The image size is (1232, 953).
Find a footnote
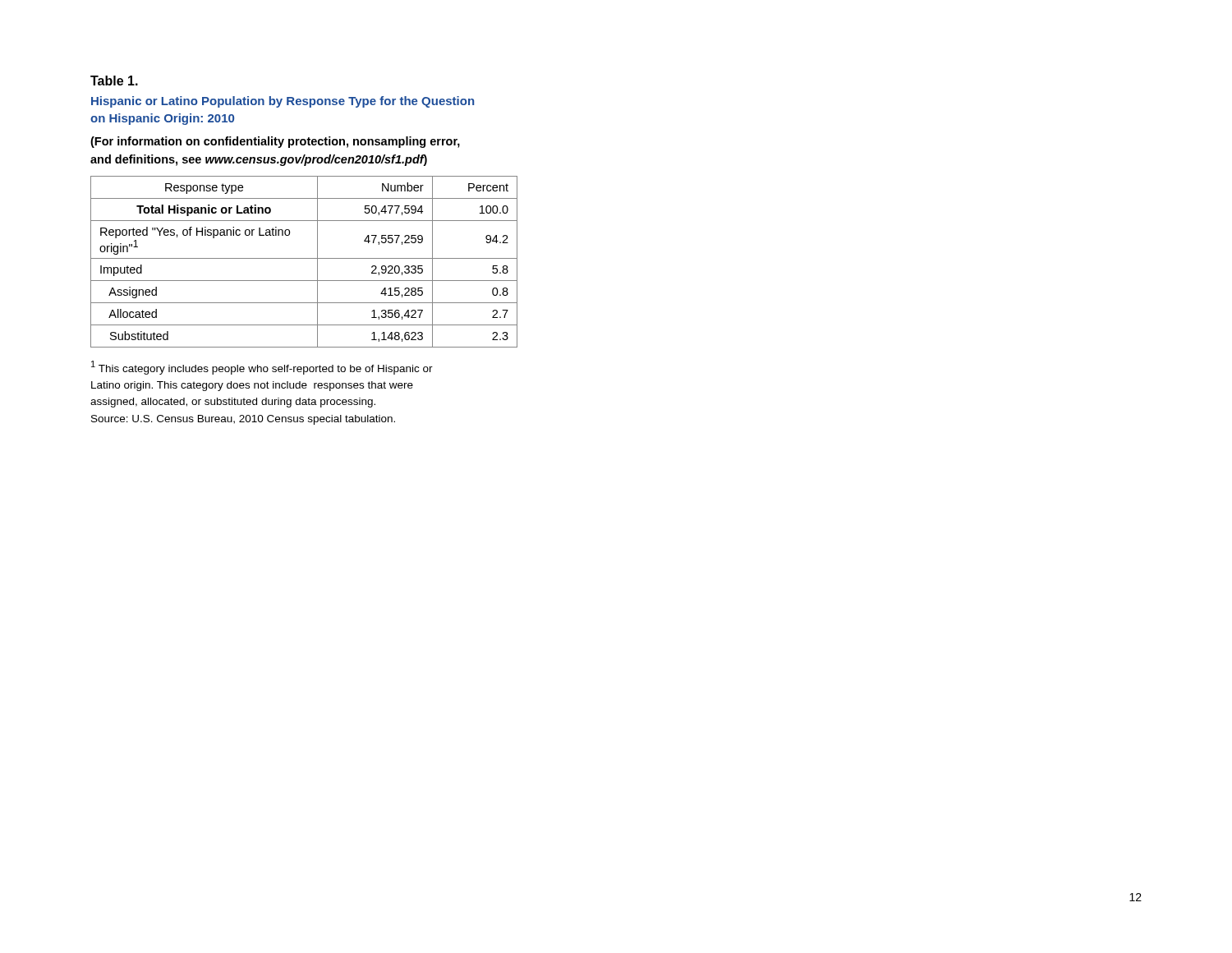coord(261,392)
